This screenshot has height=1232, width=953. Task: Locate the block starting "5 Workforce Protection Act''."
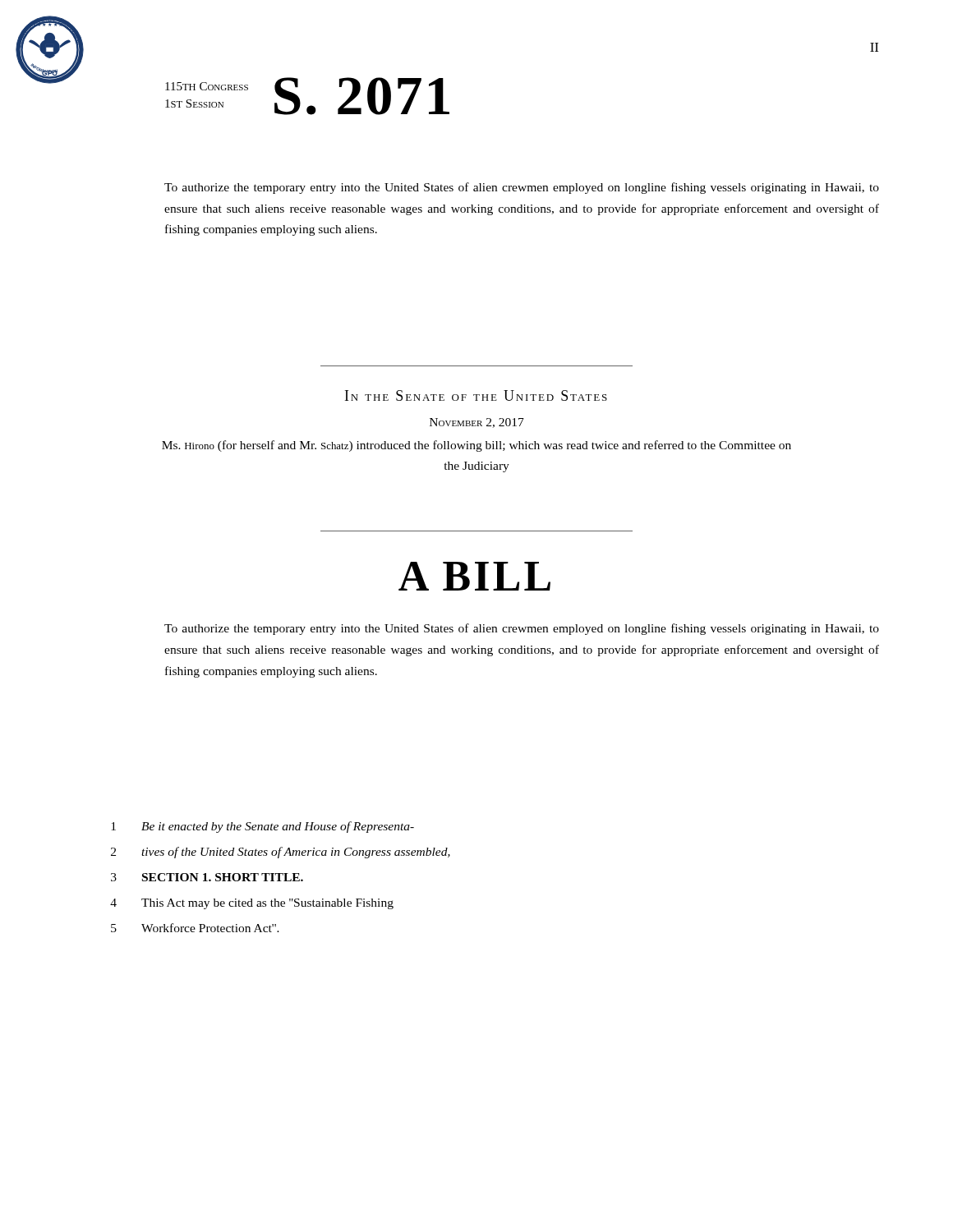pyautogui.click(x=195, y=928)
